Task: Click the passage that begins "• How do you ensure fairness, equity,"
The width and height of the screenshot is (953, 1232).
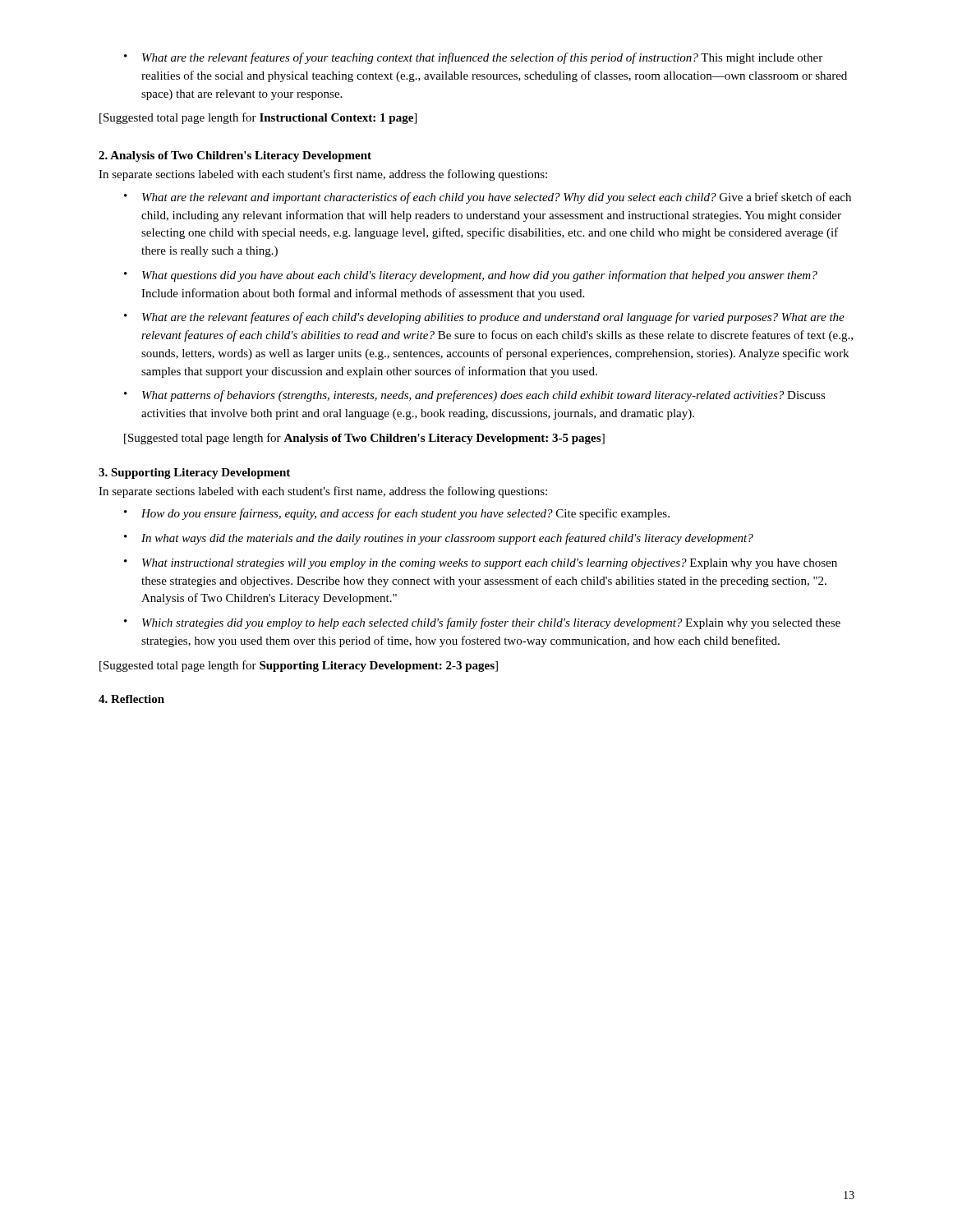Action: click(489, 514)
